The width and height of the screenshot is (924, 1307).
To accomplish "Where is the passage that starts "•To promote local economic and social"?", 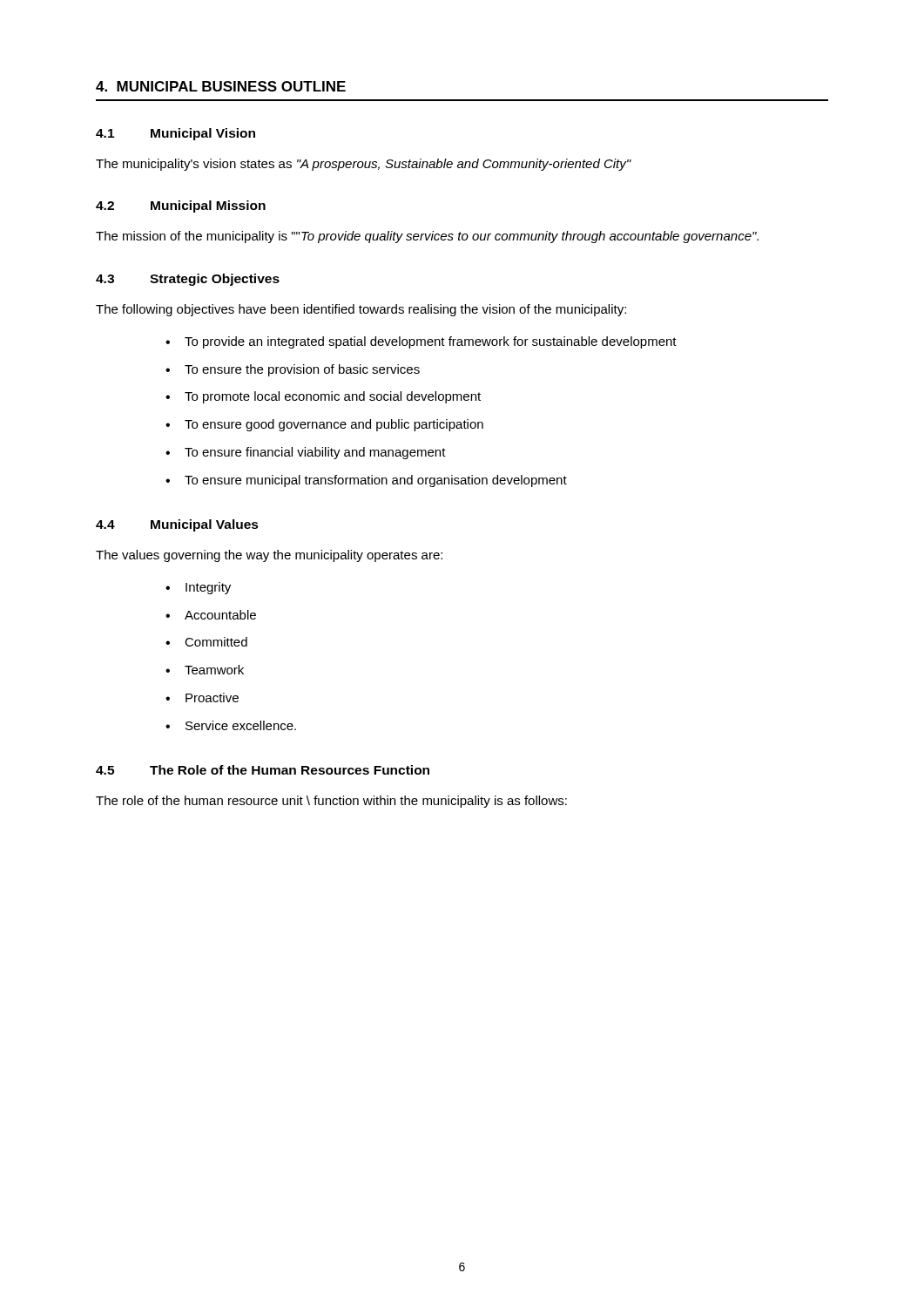I will coord(323,397).
